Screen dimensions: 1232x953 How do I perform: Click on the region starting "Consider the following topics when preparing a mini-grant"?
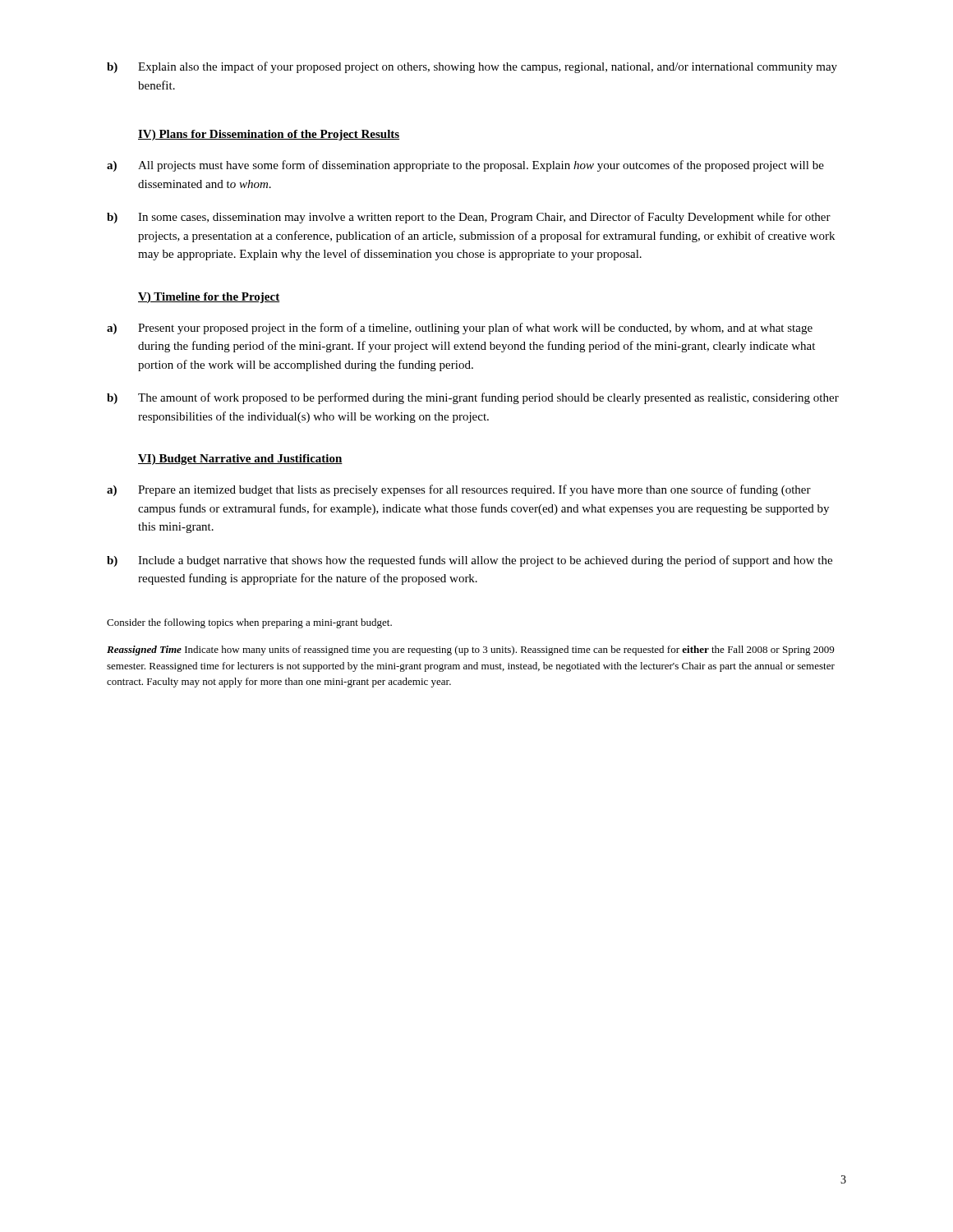click(x=250, y=622)
